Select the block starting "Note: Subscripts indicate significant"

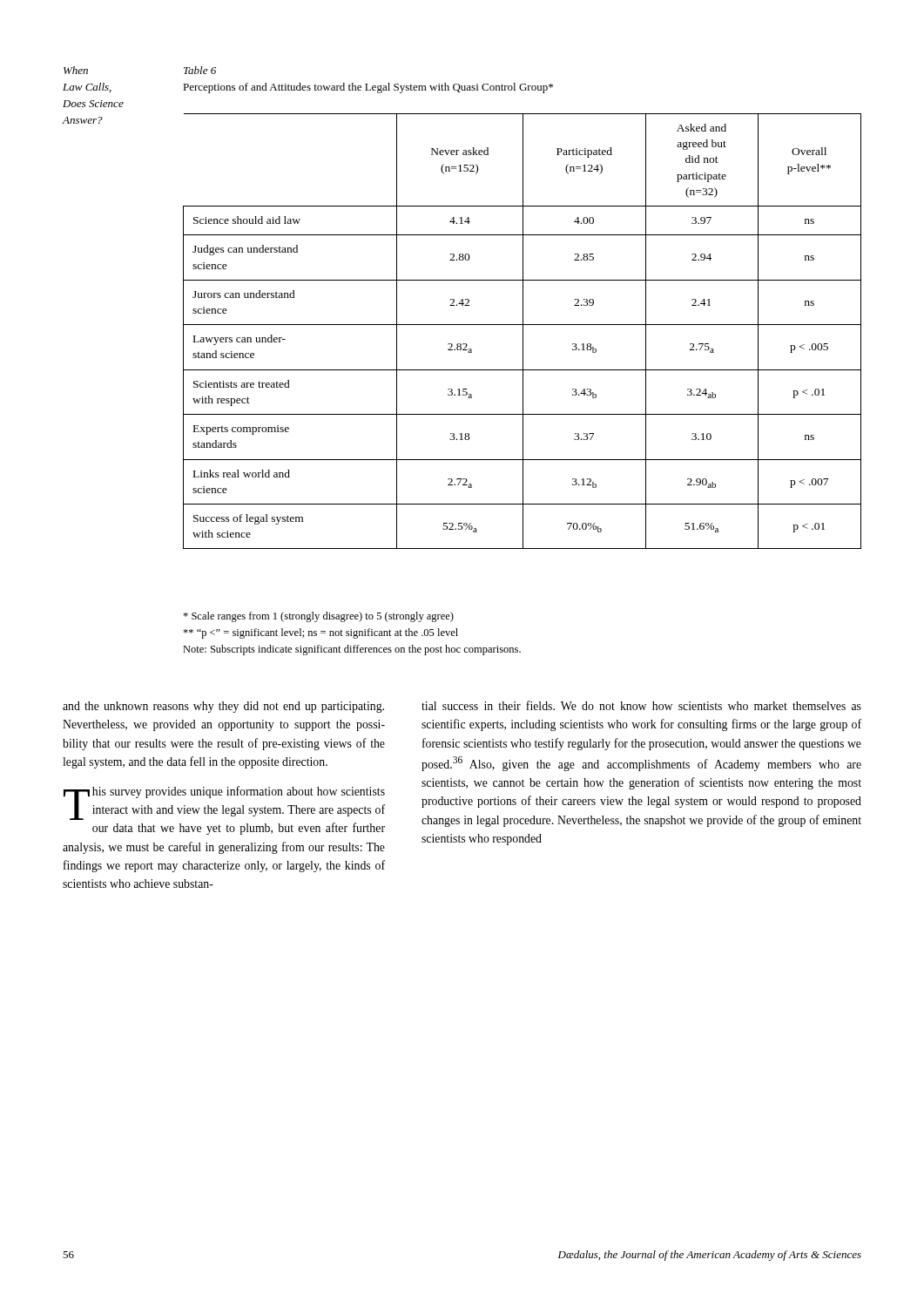click(352, 649)
